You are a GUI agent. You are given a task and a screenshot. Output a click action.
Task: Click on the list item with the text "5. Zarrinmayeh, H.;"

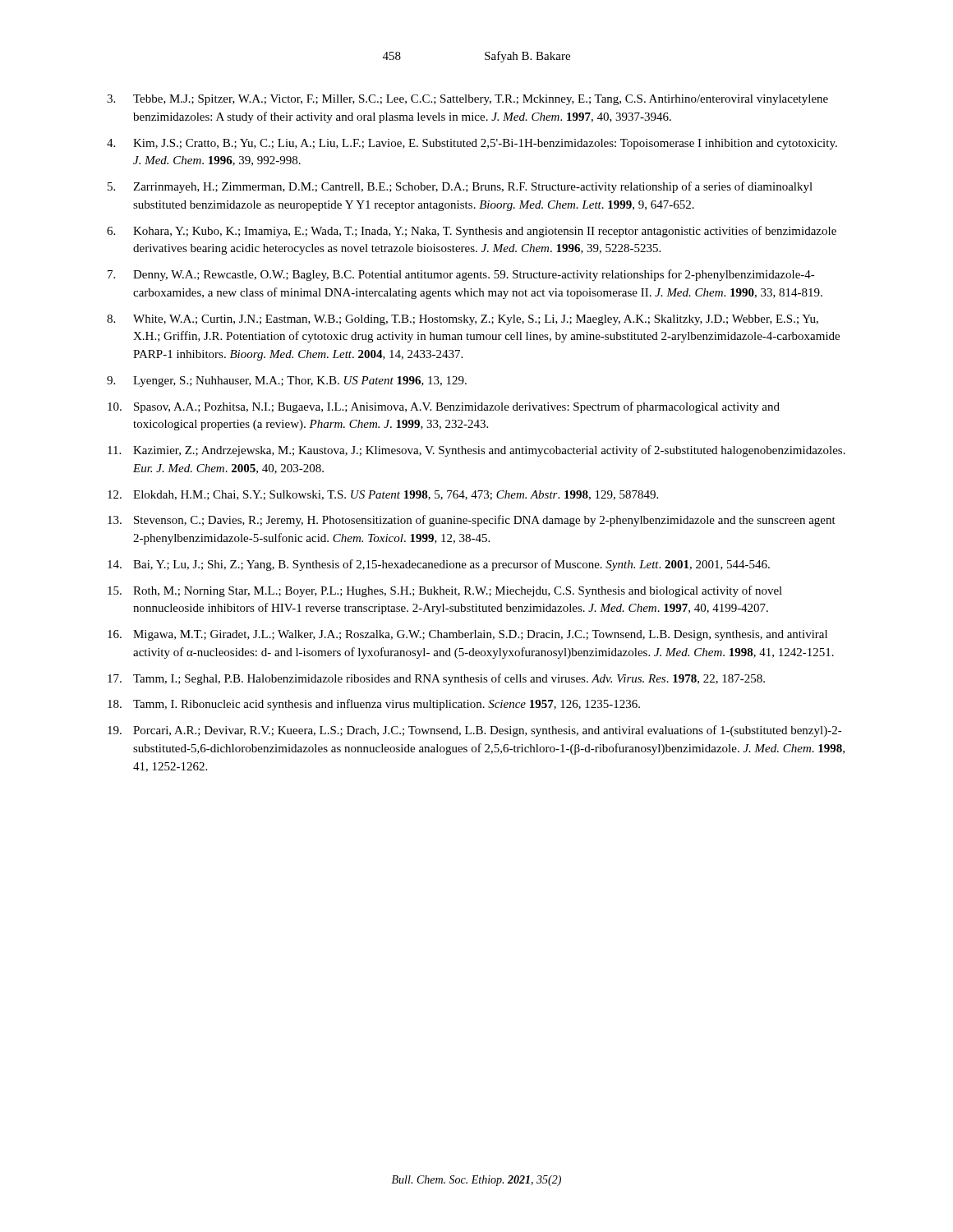[476, 196]
